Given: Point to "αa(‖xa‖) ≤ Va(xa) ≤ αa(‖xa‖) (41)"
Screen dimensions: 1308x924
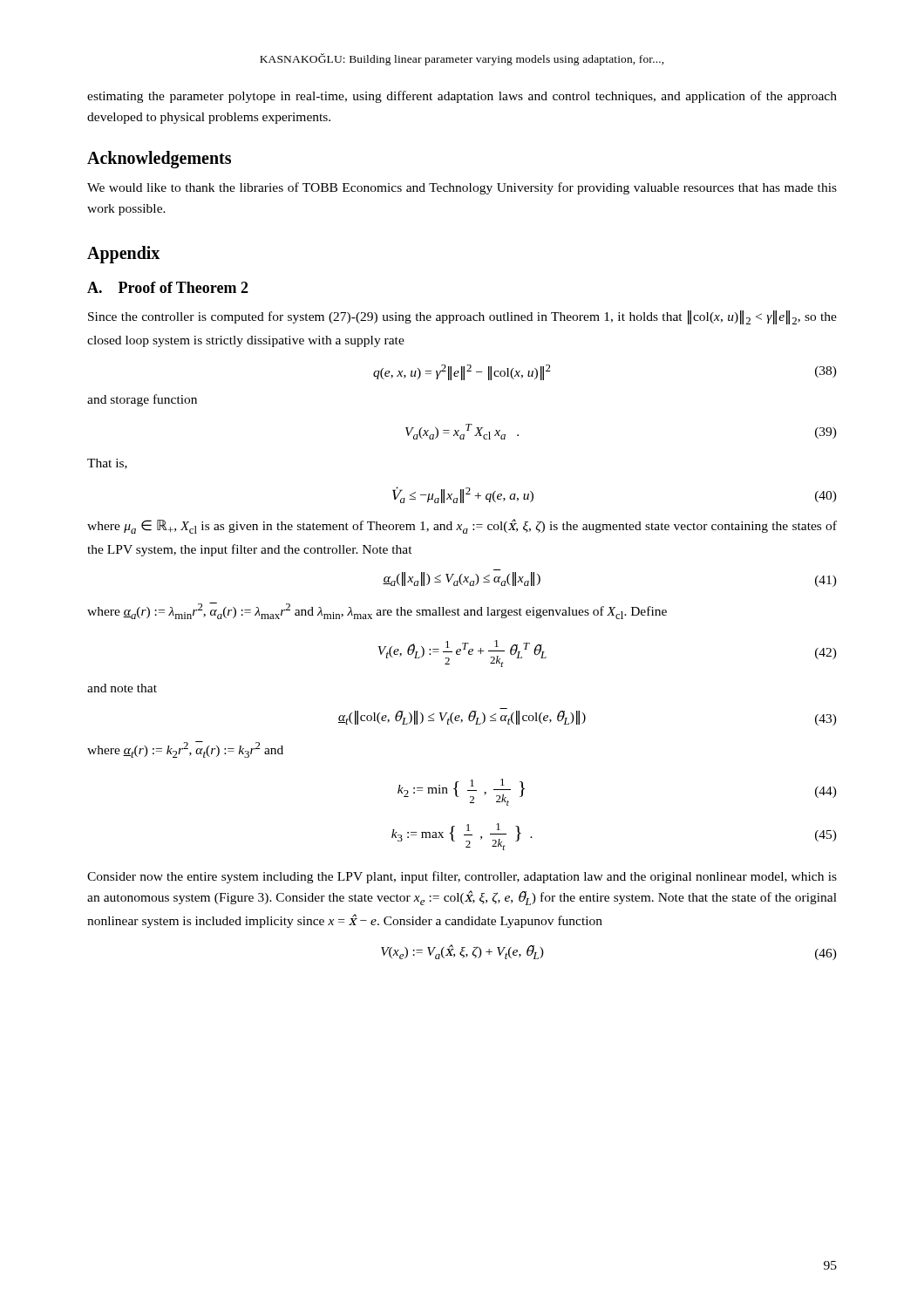Looking at the screenshot, I should pyautogui.click(x=460, y=579).
